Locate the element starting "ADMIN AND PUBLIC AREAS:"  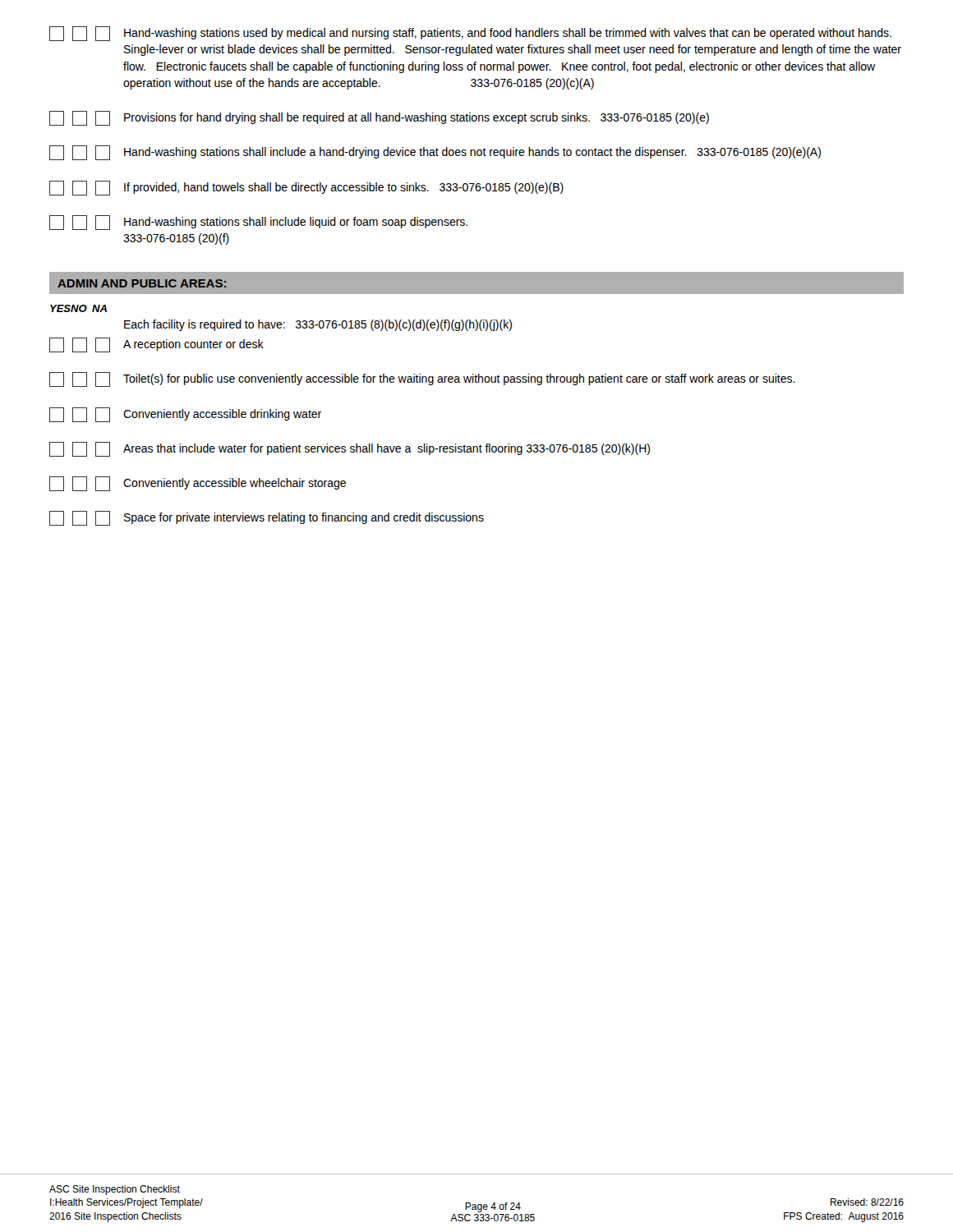142,283
